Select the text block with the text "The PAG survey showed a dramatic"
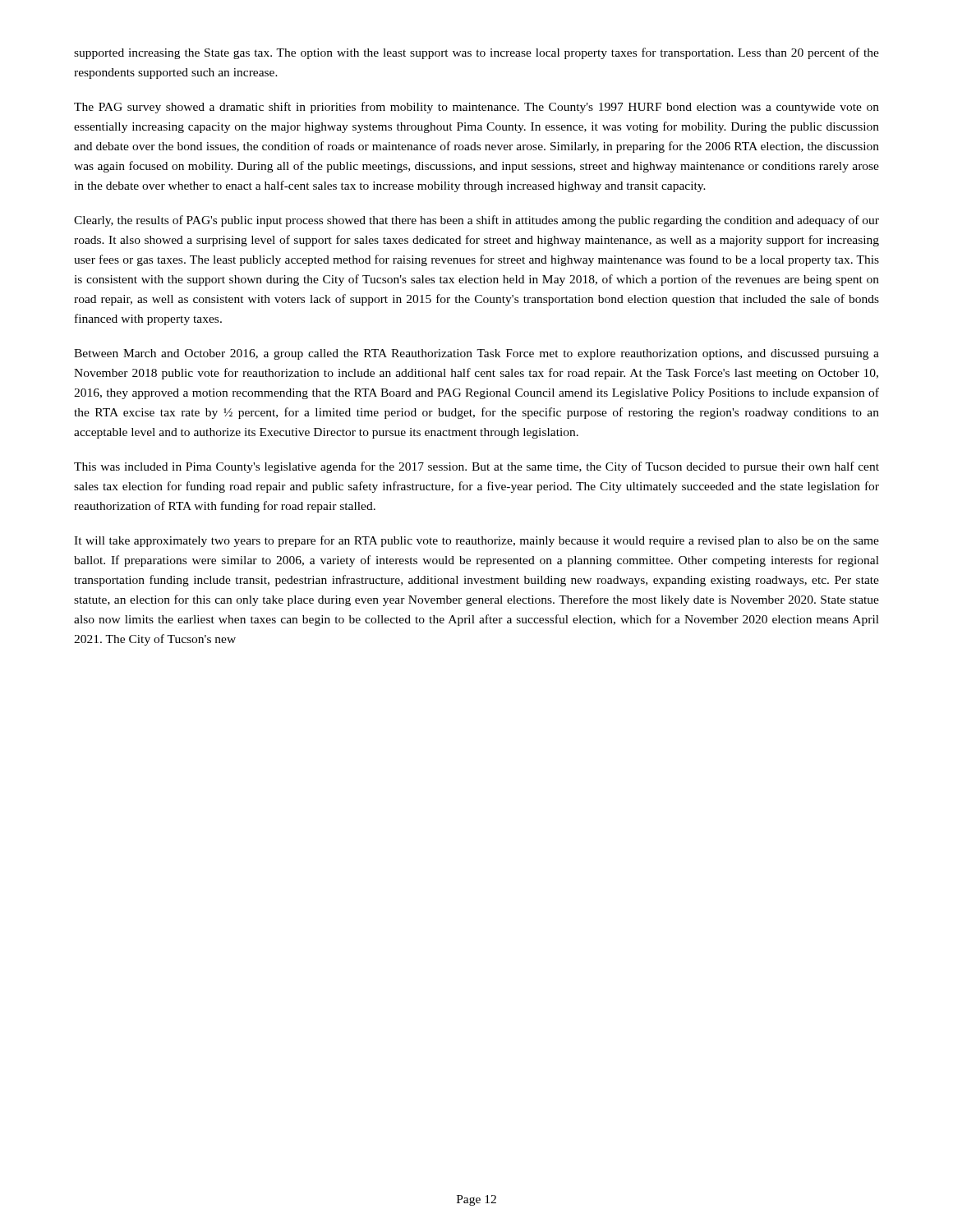The width and height of the screenshot is (953, 1232). click(x=476, y=146)
